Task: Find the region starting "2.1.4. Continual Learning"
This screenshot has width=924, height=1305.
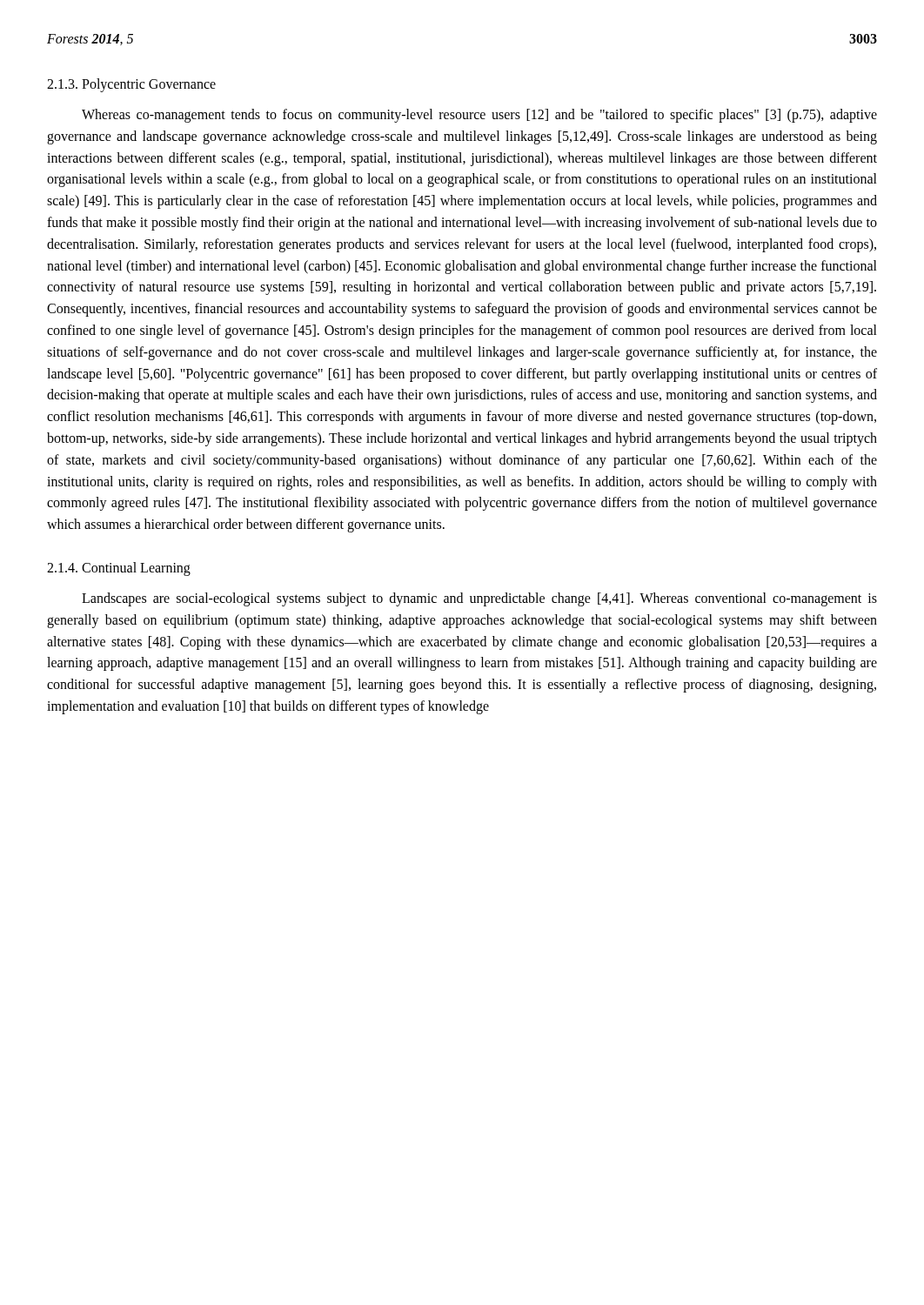Action: click(119, 568)
